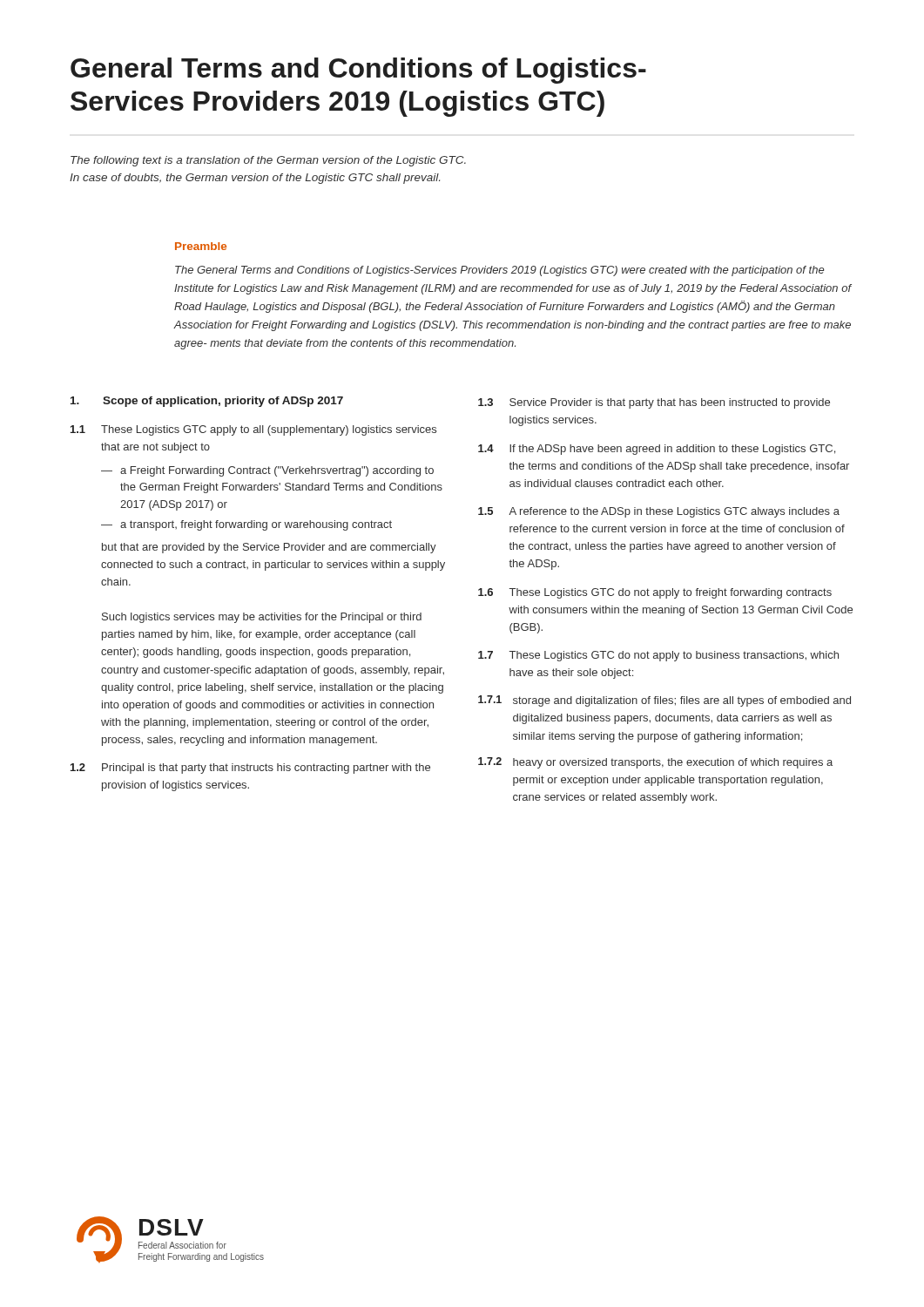Select the text block starting "General Terms and Conditions"
Screen dimensions: 1307x924
462,85
